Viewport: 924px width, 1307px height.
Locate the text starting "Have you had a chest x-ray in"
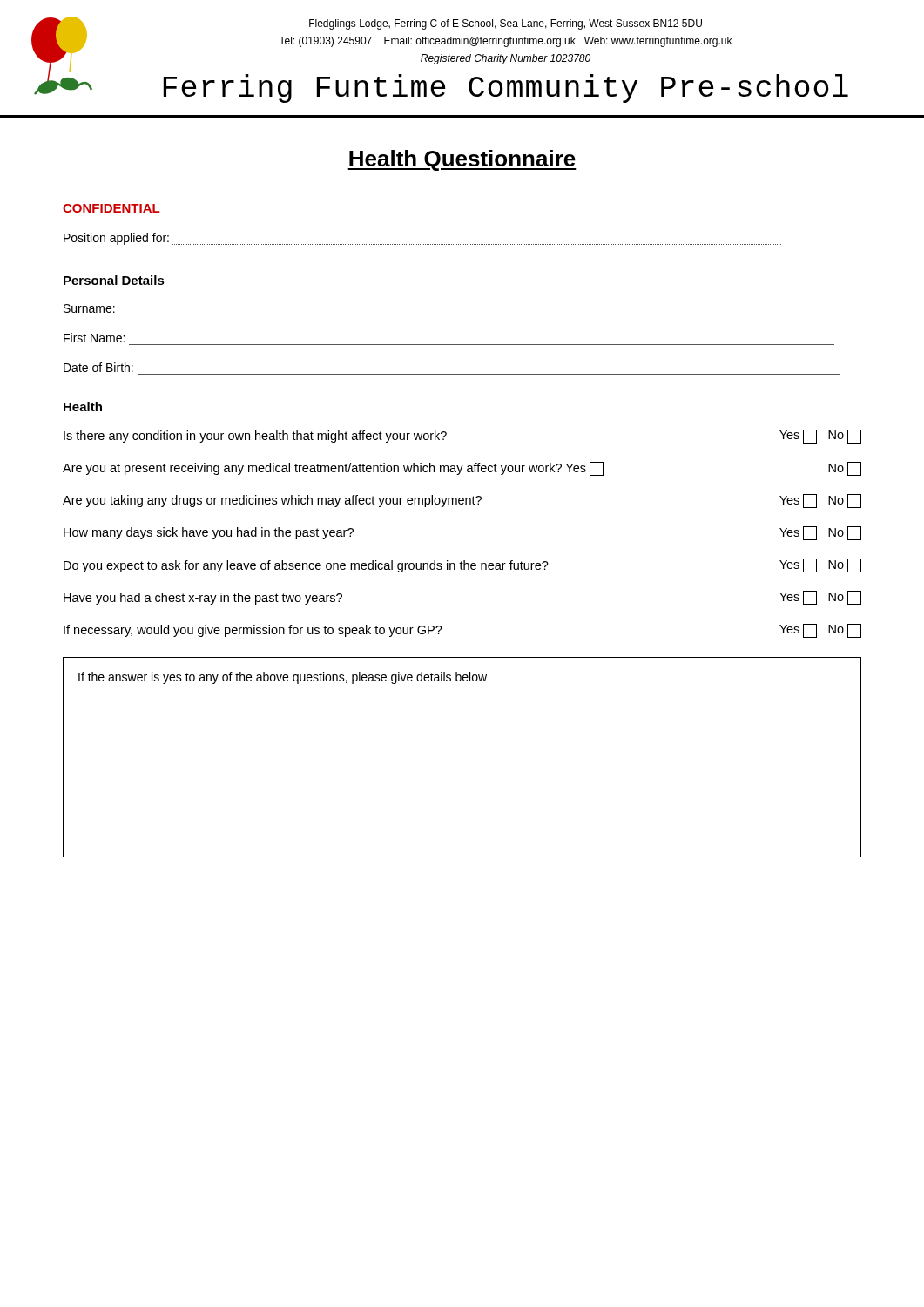(x=201, y=597)
